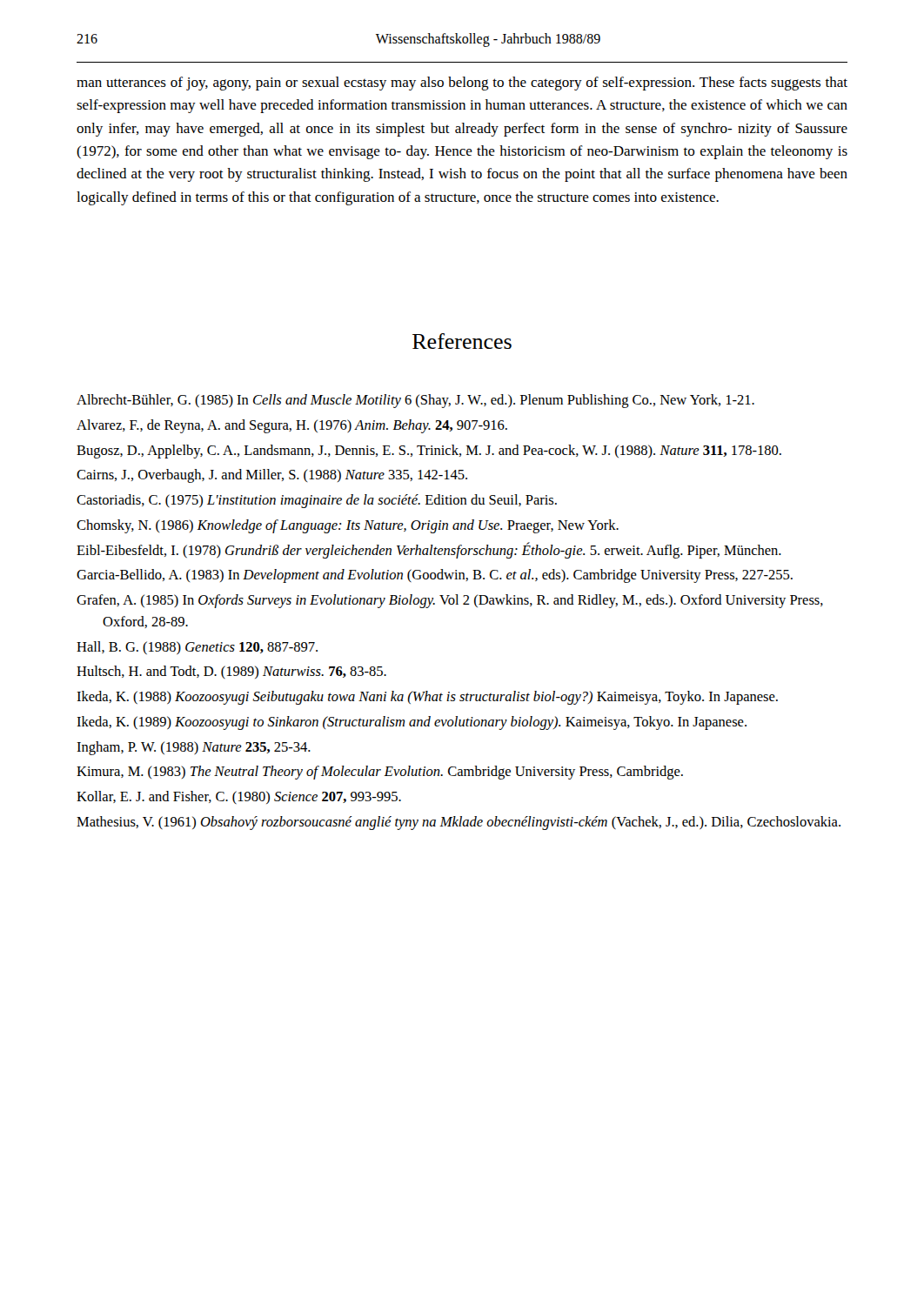Find the region starting "Kimura, M. (1983) The Neutral Theory of Molecular"

click(380, 771)
